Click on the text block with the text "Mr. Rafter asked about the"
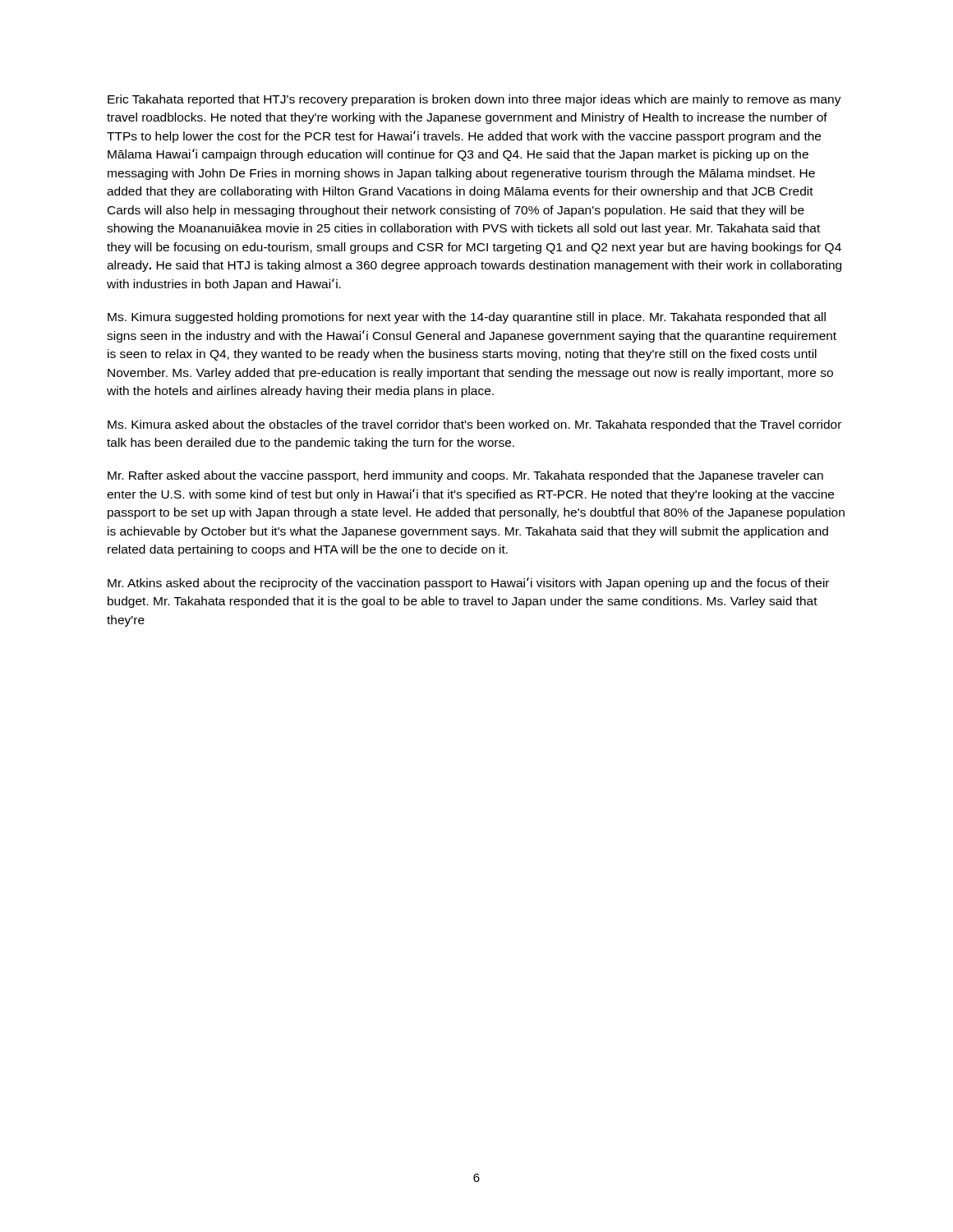The height and width of the screenshot is (1232, 953). 476,512
